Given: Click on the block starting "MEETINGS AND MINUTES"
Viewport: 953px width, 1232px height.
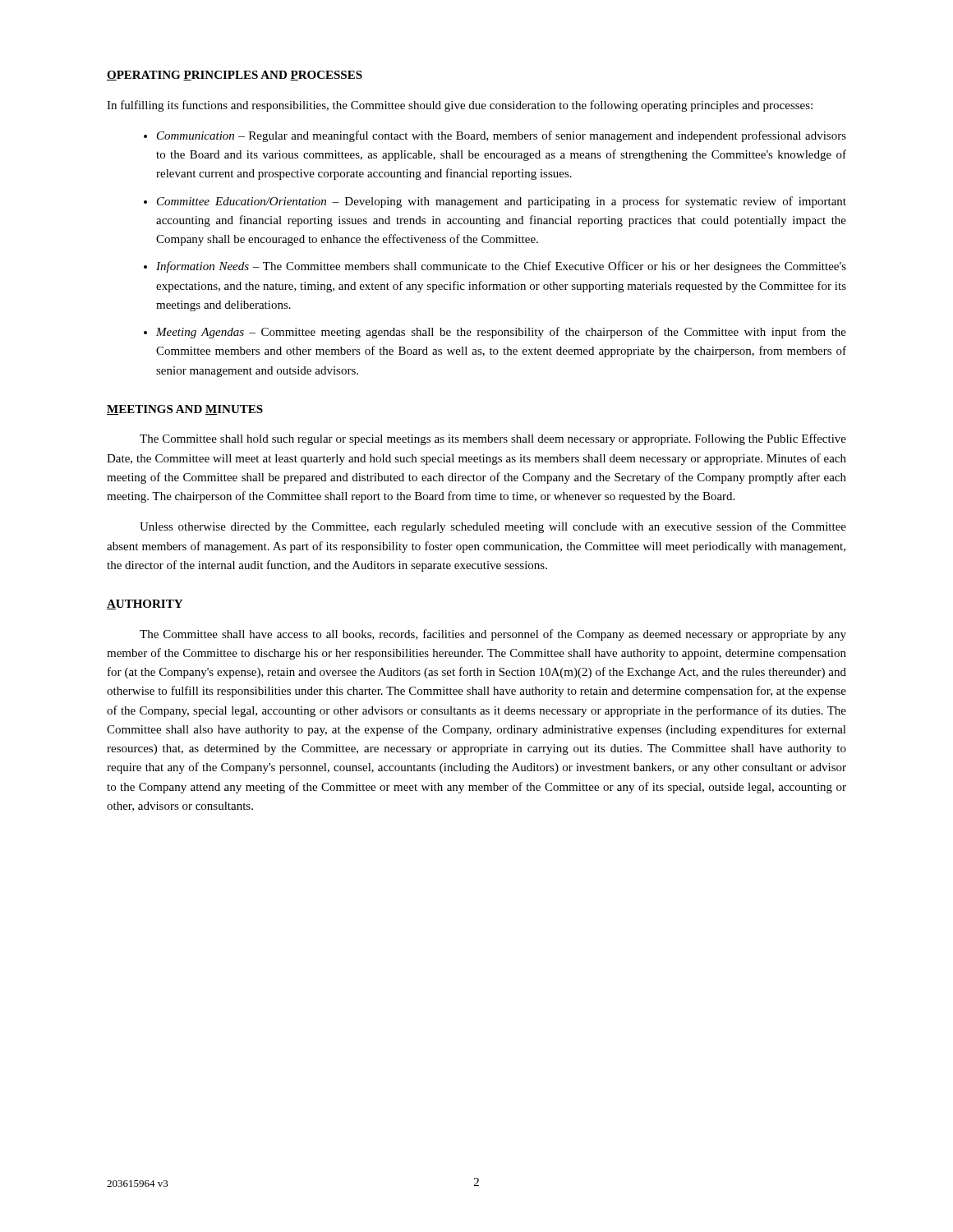Looking at the screenshot, I should pos(185,409).
